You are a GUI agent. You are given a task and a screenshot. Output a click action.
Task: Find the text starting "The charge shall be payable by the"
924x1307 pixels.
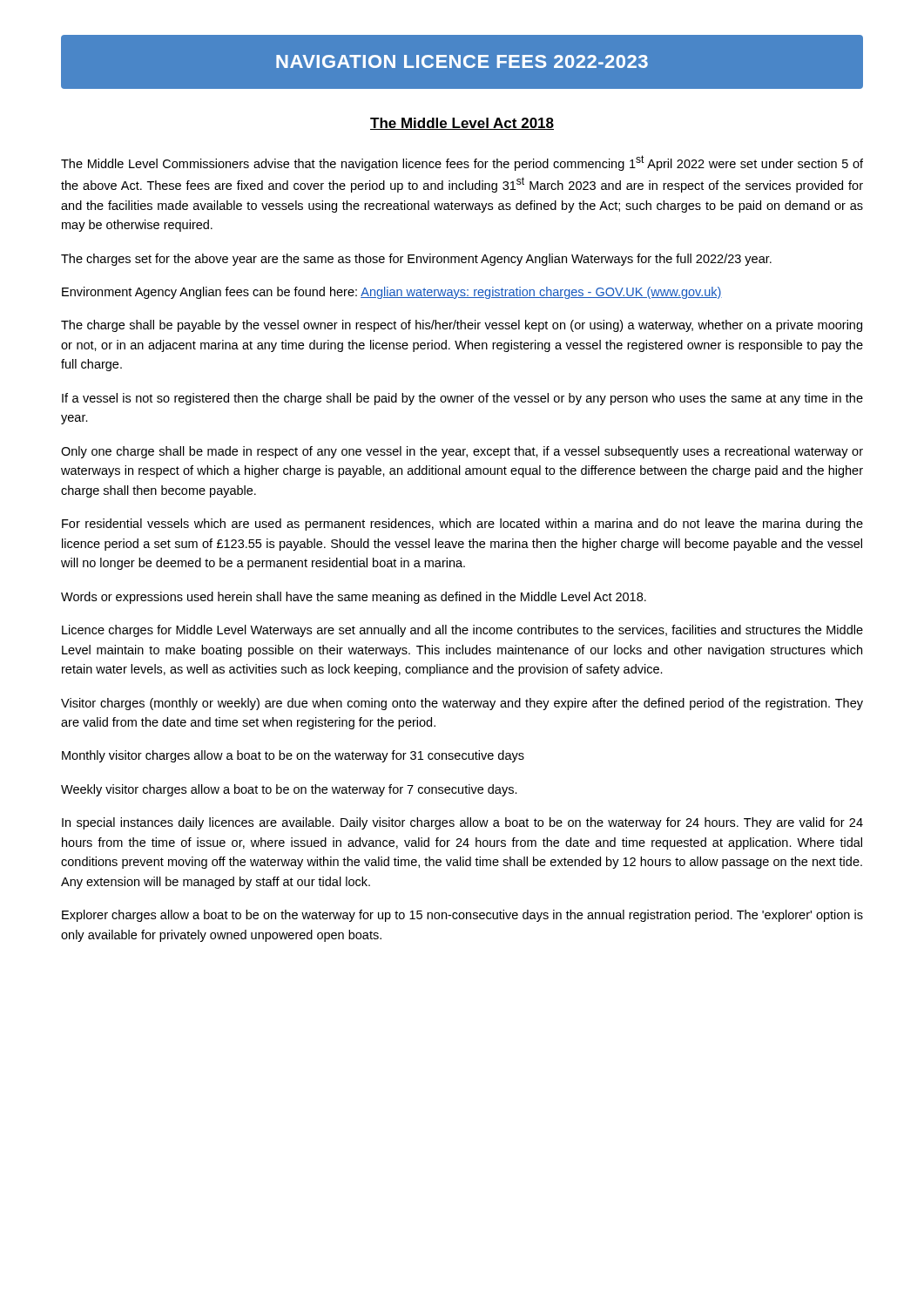462,345
